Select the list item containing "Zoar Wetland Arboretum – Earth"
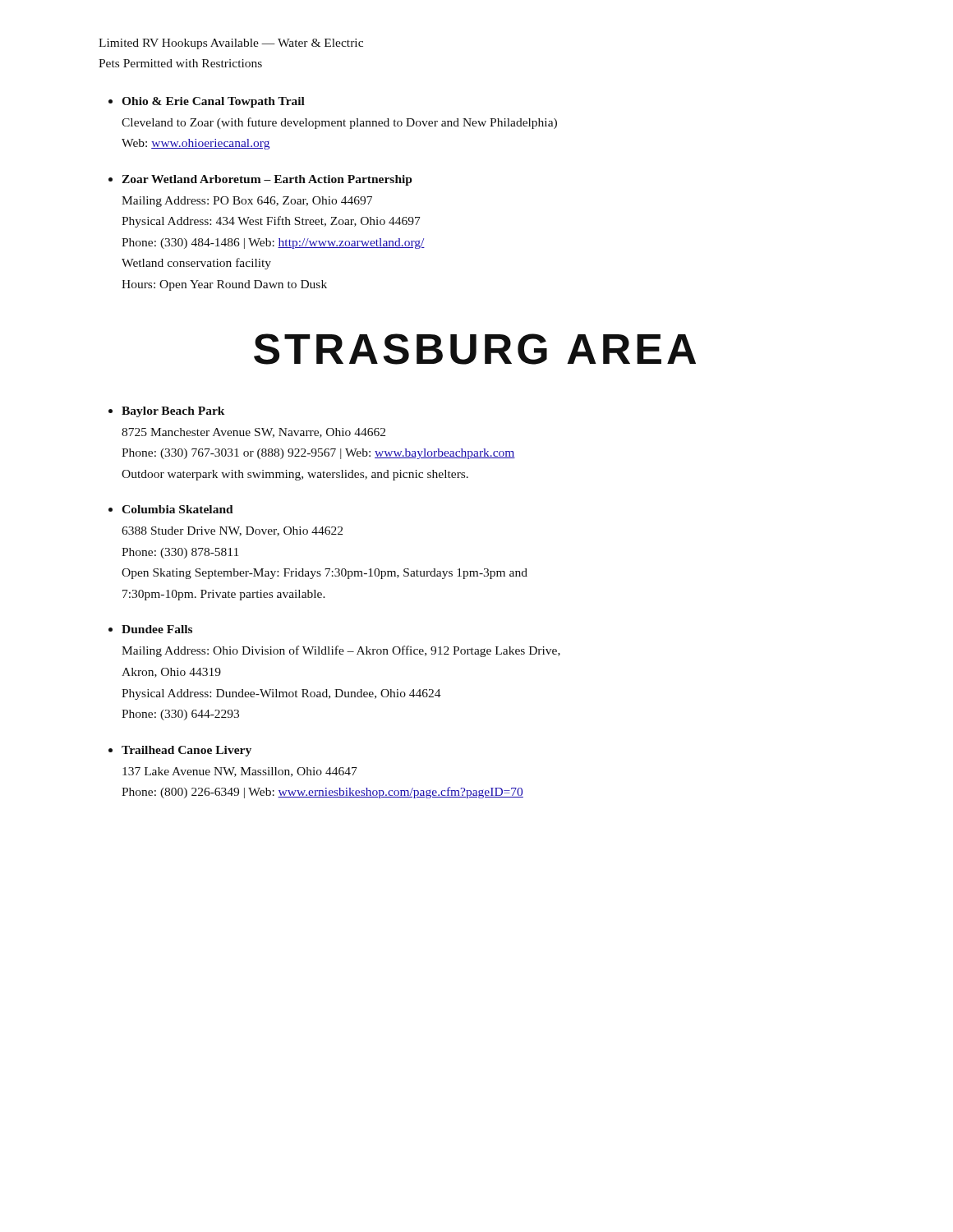Image resolution: width=953 pixels, height=1232 pixels. coord(267,180)
